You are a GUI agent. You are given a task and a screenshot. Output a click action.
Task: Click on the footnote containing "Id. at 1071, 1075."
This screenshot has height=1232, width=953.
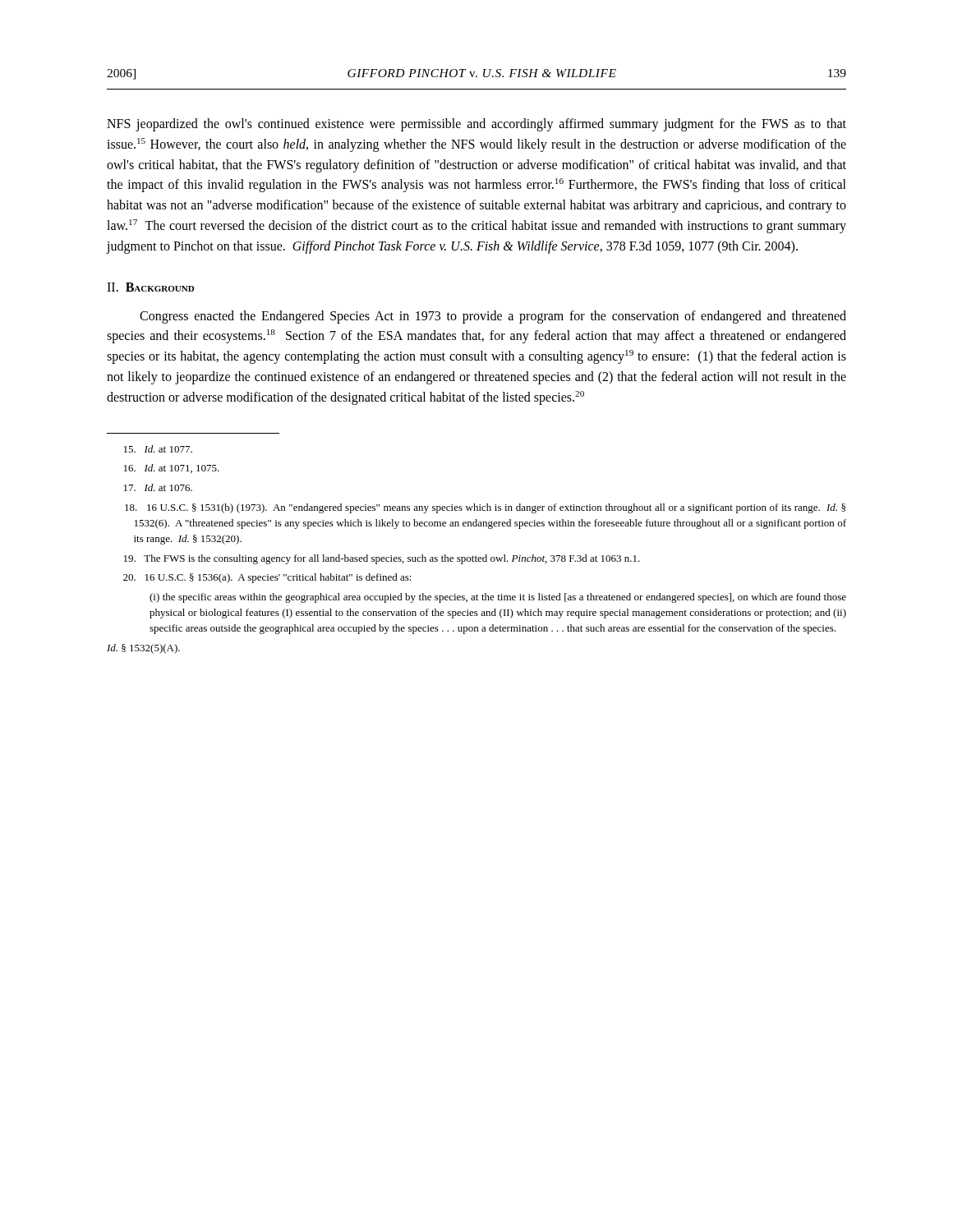coord(163,468)
